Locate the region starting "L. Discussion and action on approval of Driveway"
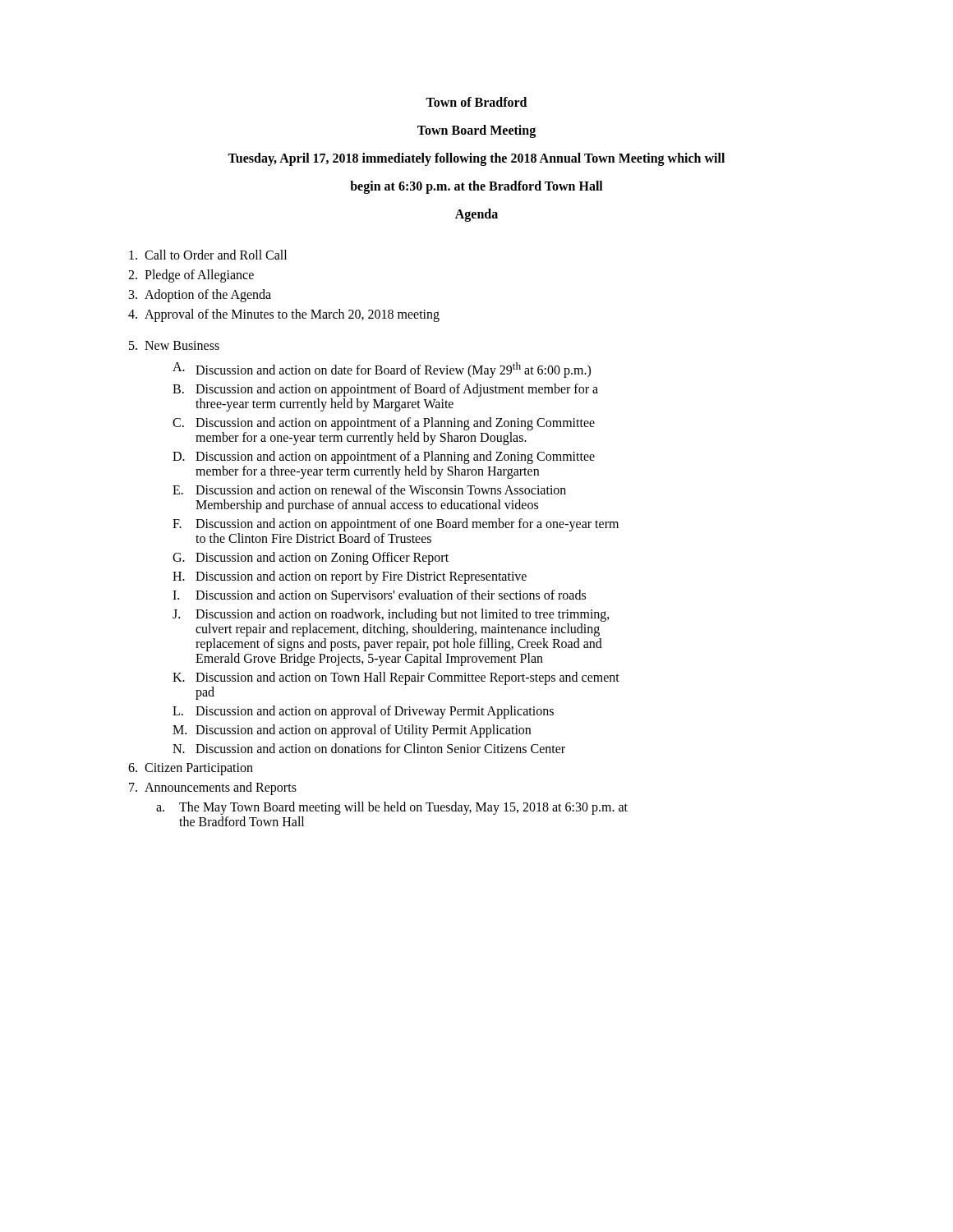 click(363, 712)
